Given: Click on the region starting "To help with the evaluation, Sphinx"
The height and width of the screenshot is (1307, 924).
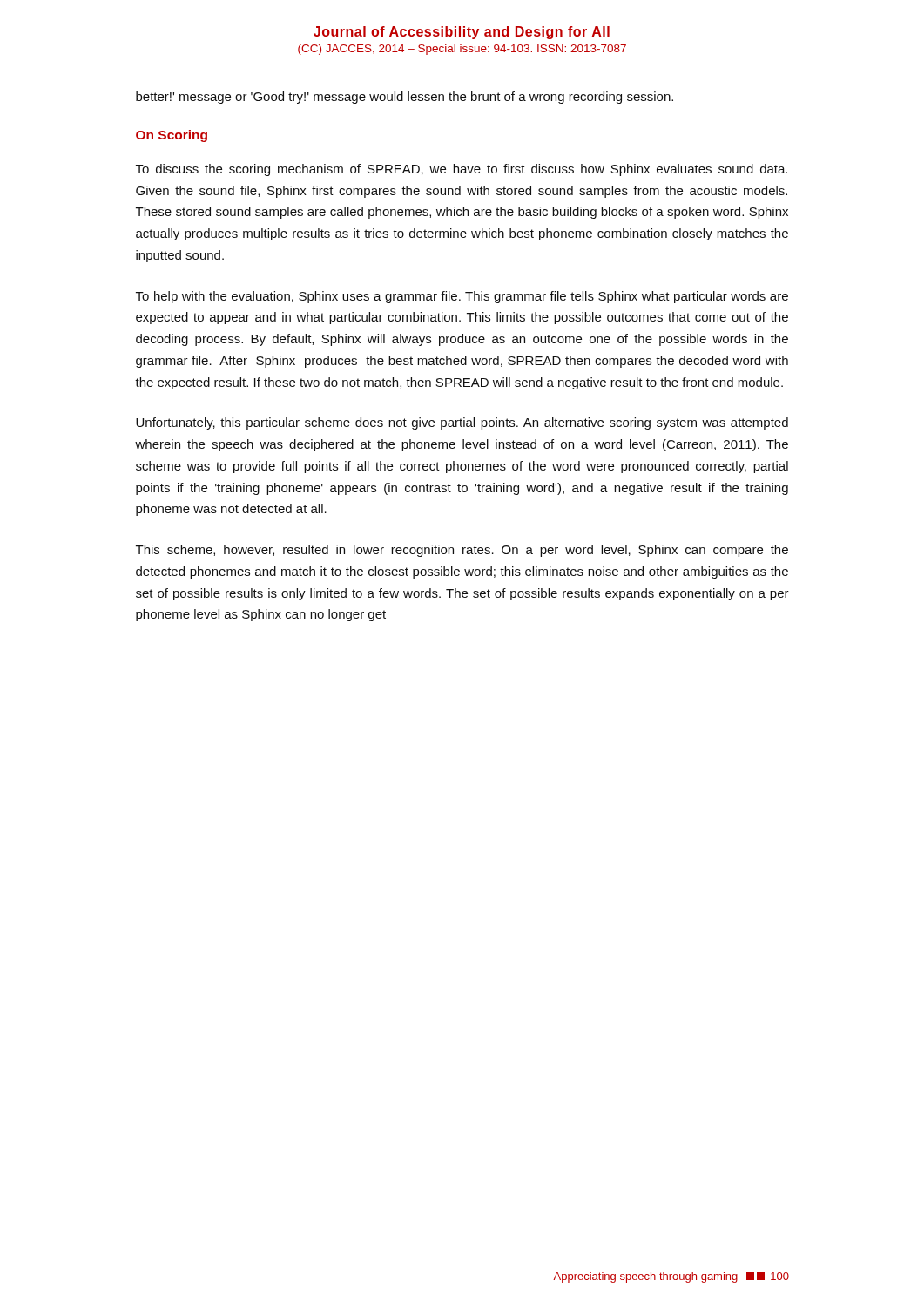Looking at the screenshot, I should coord(462,339).
